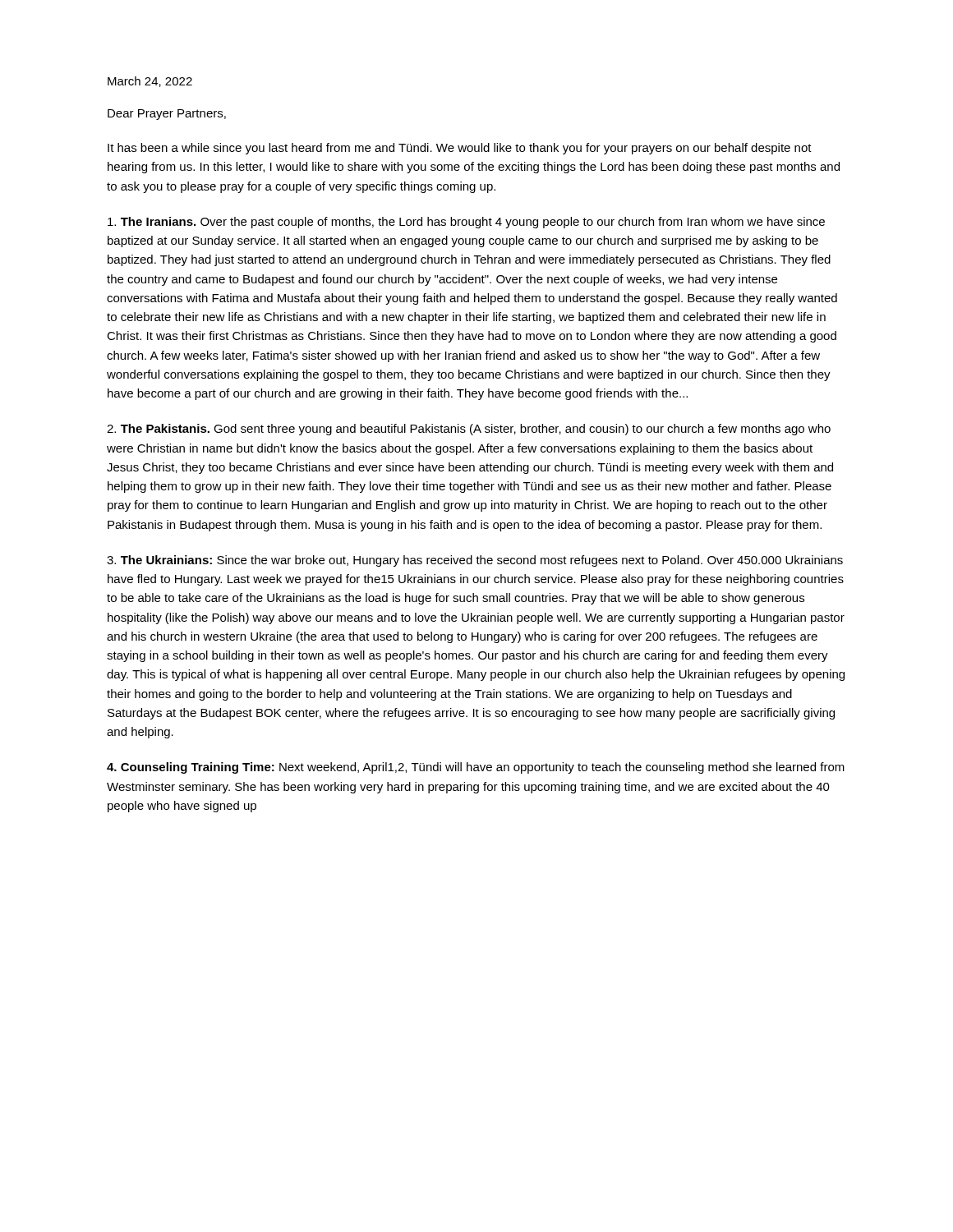Click where it says "March 24, 2022"
The width and height of the screenshot is (953, 1232).
150,81
